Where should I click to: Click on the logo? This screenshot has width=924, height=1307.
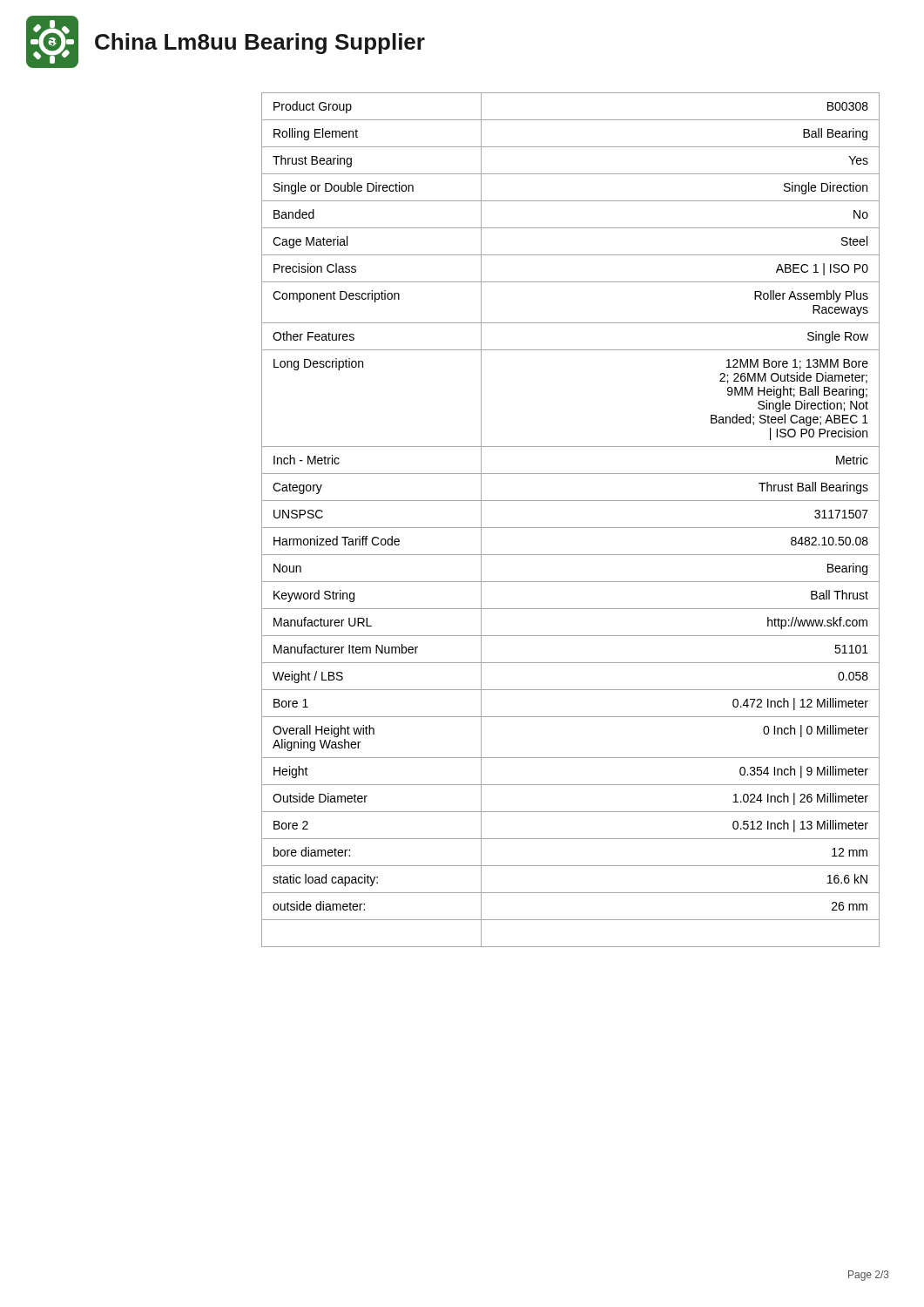[x=52, y=42]
